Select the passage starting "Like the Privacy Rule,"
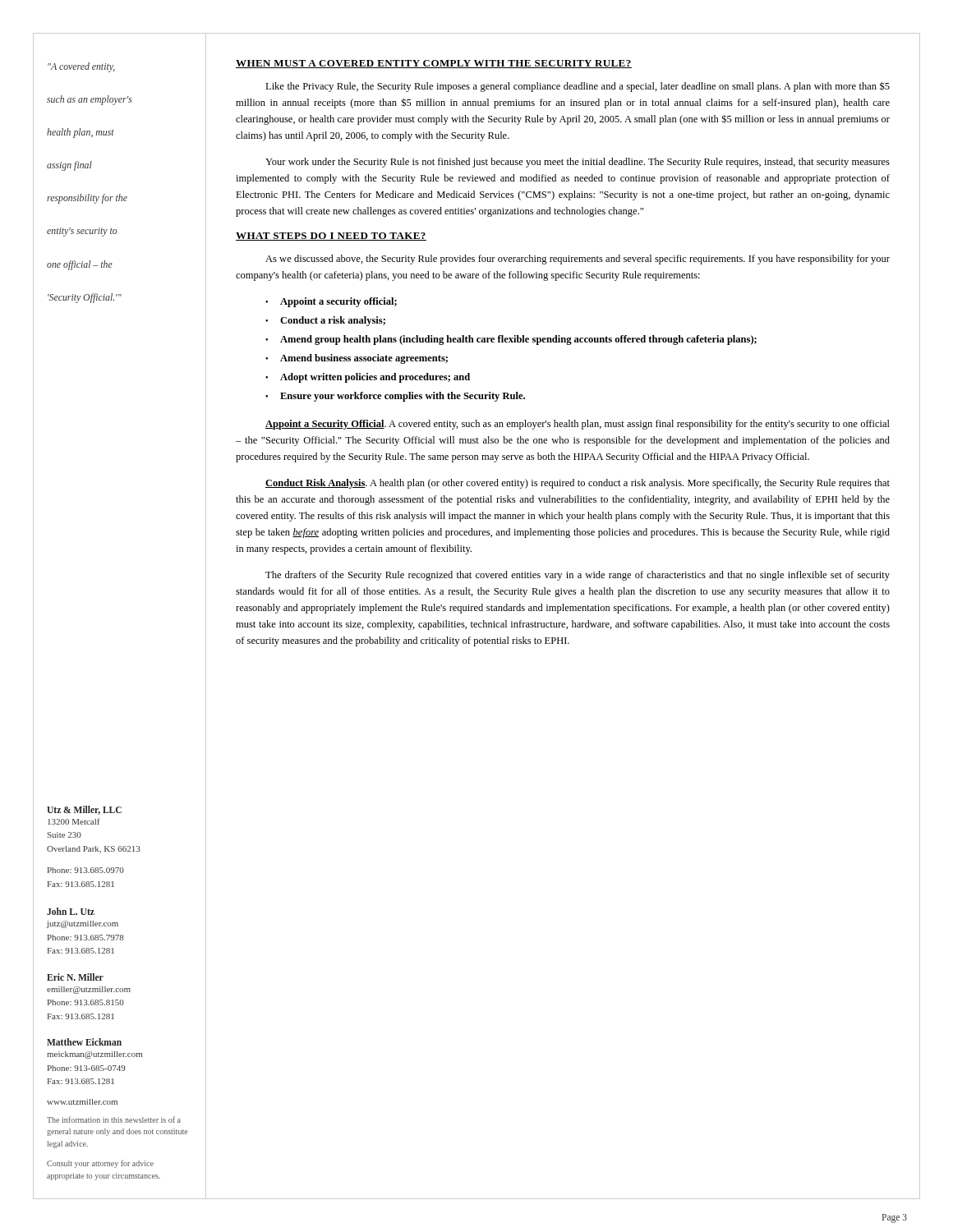The image size is (953, 1232). [x=563, y=111]
